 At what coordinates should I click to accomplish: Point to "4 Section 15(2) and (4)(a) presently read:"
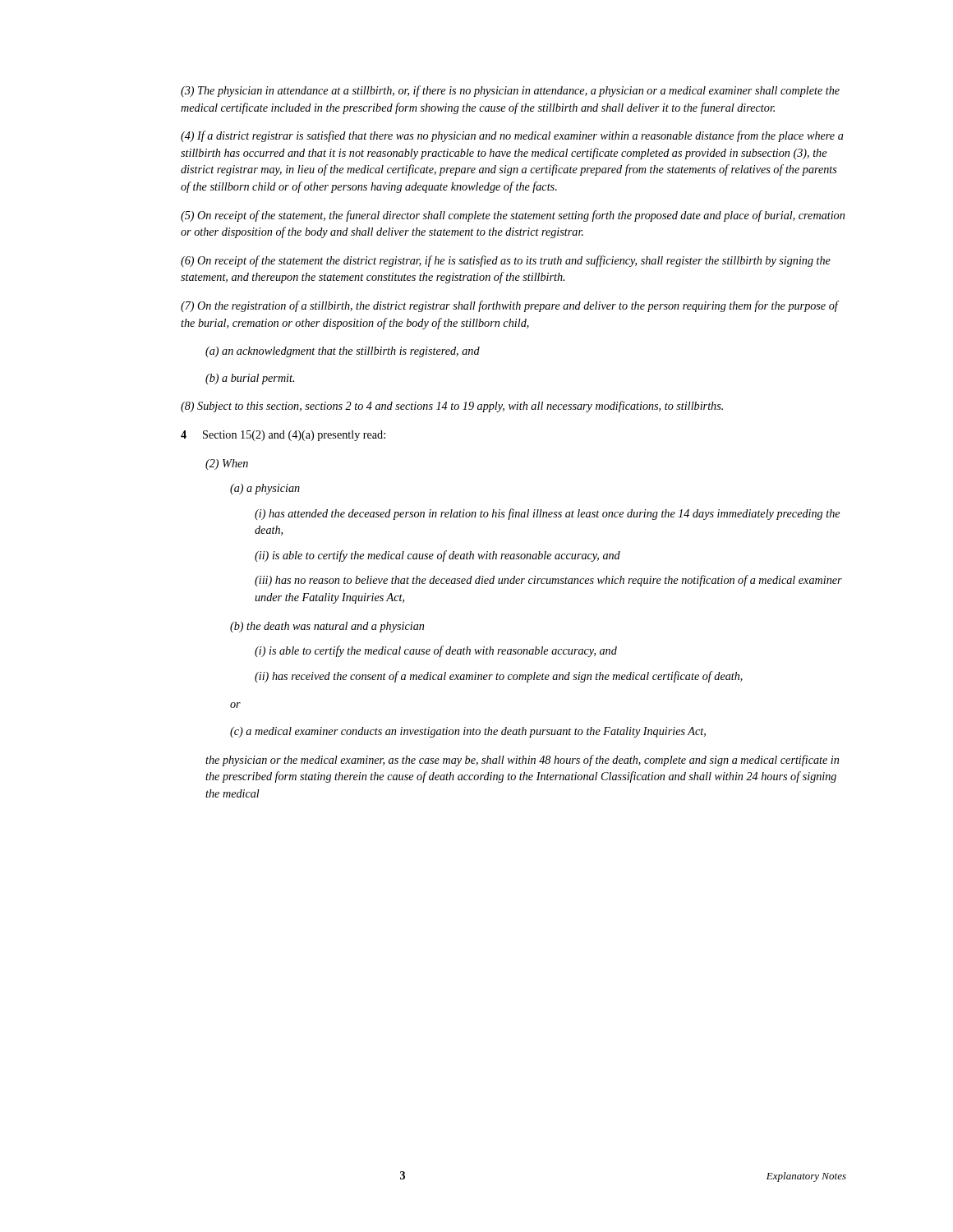pos(283,436)
